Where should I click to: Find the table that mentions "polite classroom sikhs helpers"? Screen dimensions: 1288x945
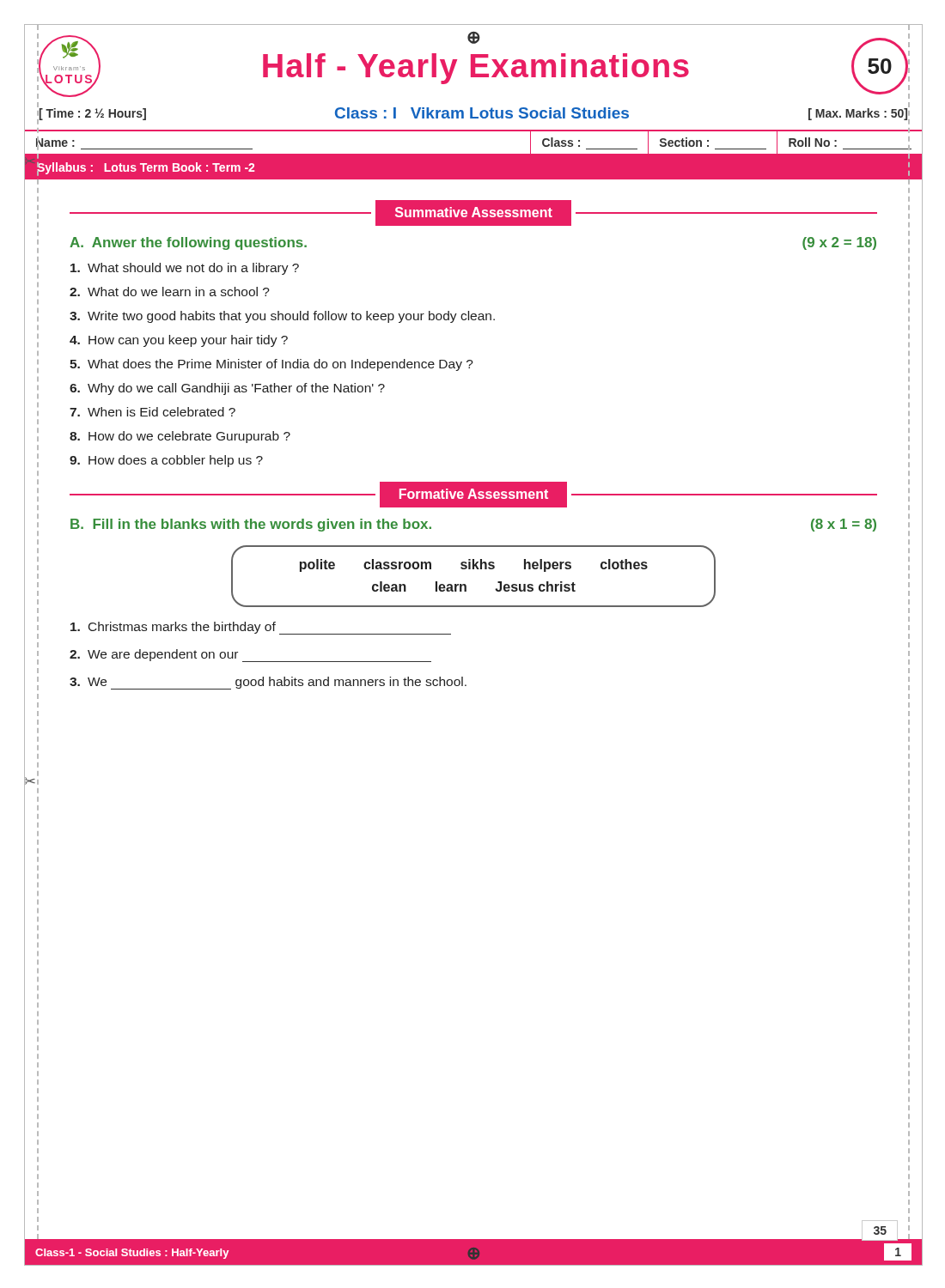click(473, 576)
